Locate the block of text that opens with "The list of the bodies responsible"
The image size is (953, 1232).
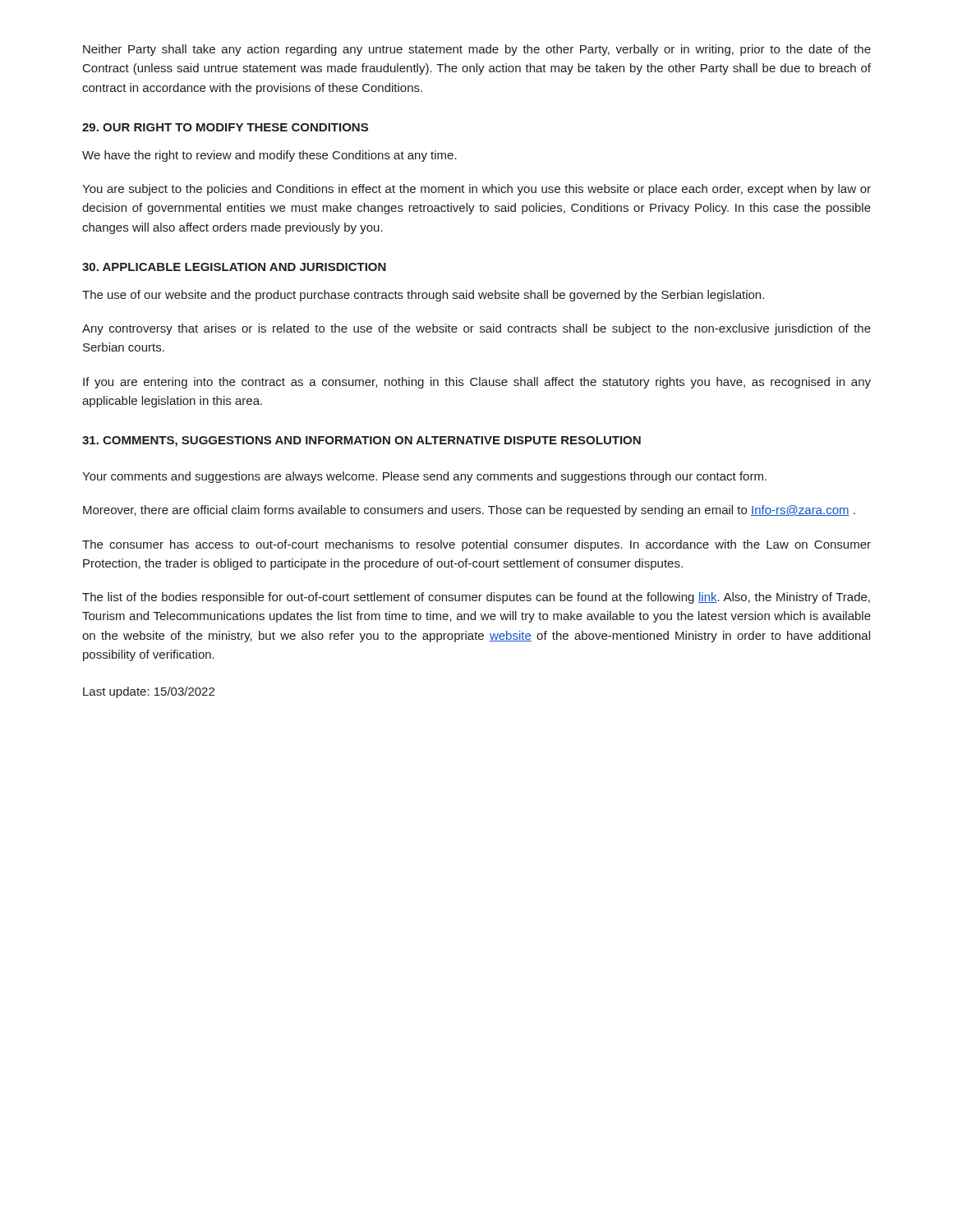pyautogui.click(x=476, y=625)
